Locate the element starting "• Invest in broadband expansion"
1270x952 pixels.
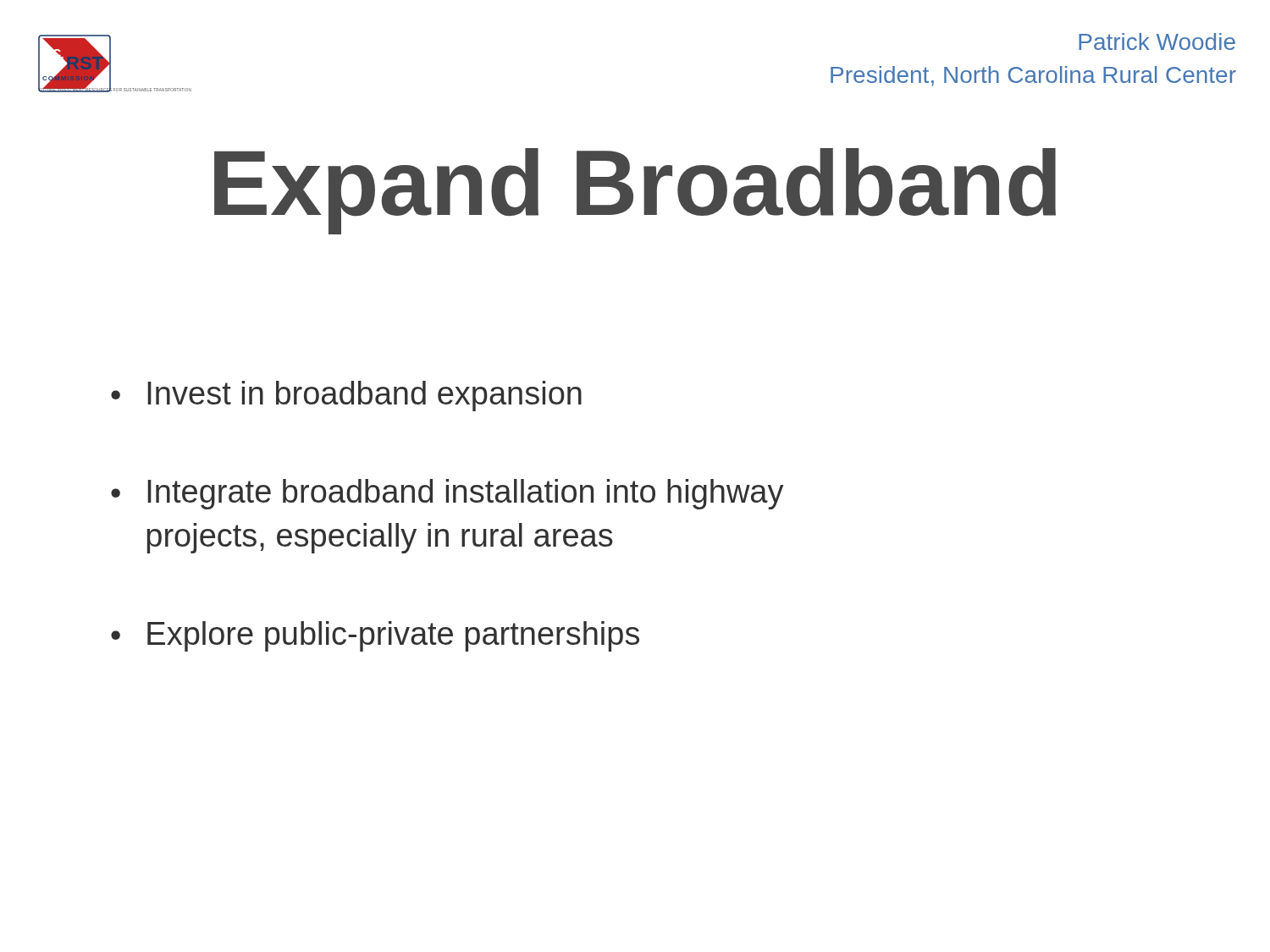tap(347, 394)
